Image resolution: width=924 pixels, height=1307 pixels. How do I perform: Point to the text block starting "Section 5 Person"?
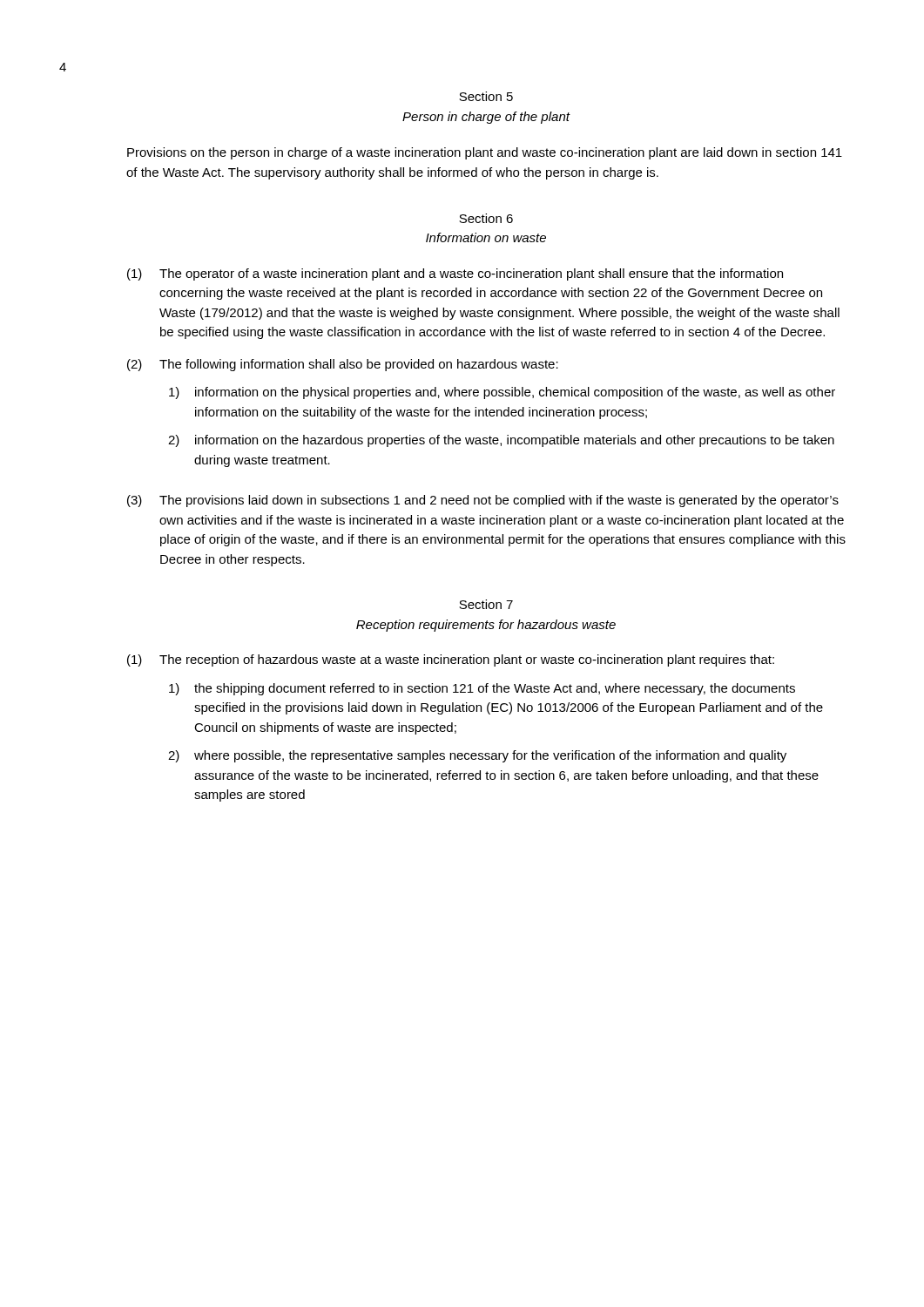pyautogui.click(x=486, y=107)
